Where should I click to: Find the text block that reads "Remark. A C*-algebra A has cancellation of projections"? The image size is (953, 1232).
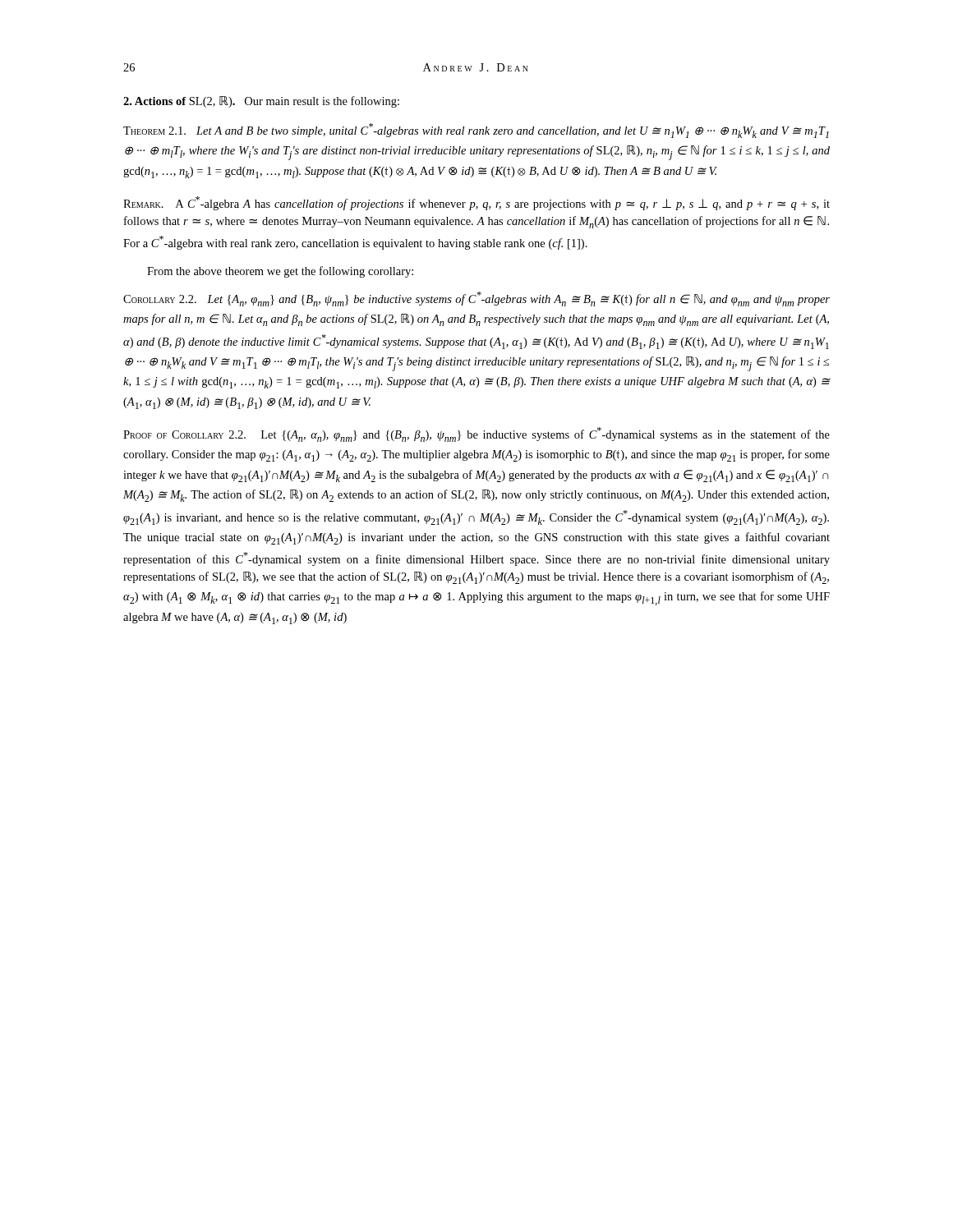(476, 222)
